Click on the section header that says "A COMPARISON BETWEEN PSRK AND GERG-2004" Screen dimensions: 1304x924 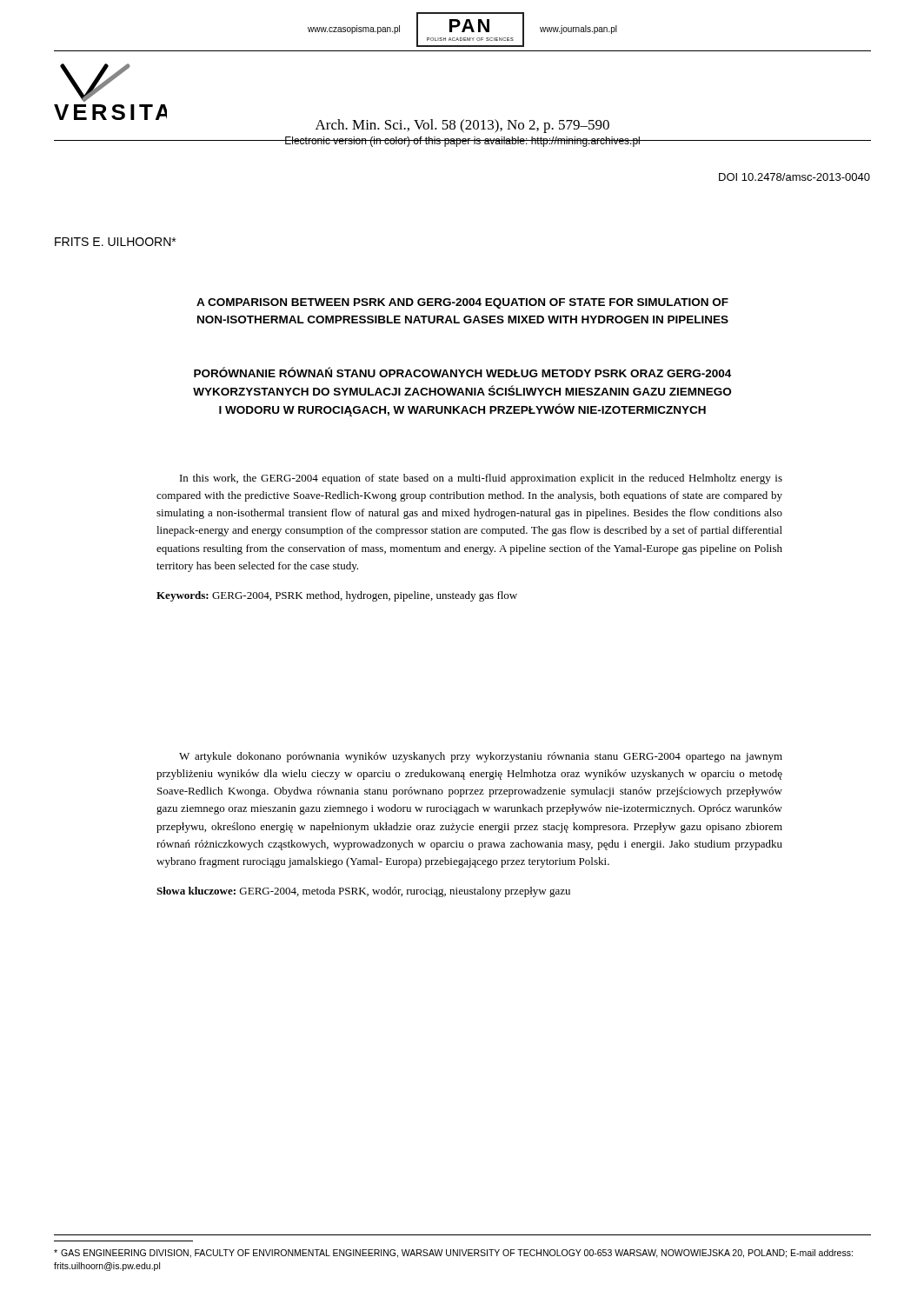(462, 311)
